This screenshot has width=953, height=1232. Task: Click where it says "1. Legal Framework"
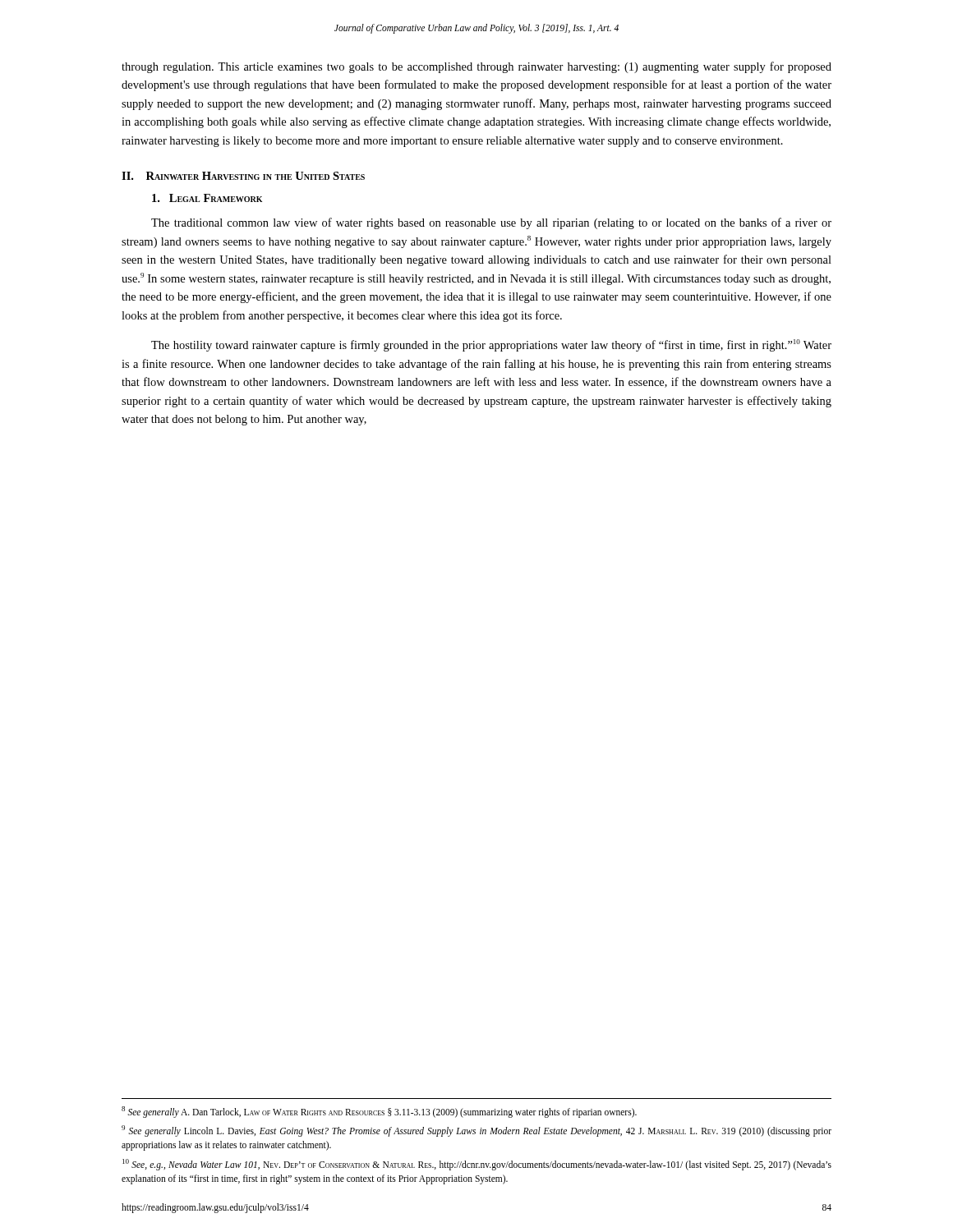click(207, 198)
